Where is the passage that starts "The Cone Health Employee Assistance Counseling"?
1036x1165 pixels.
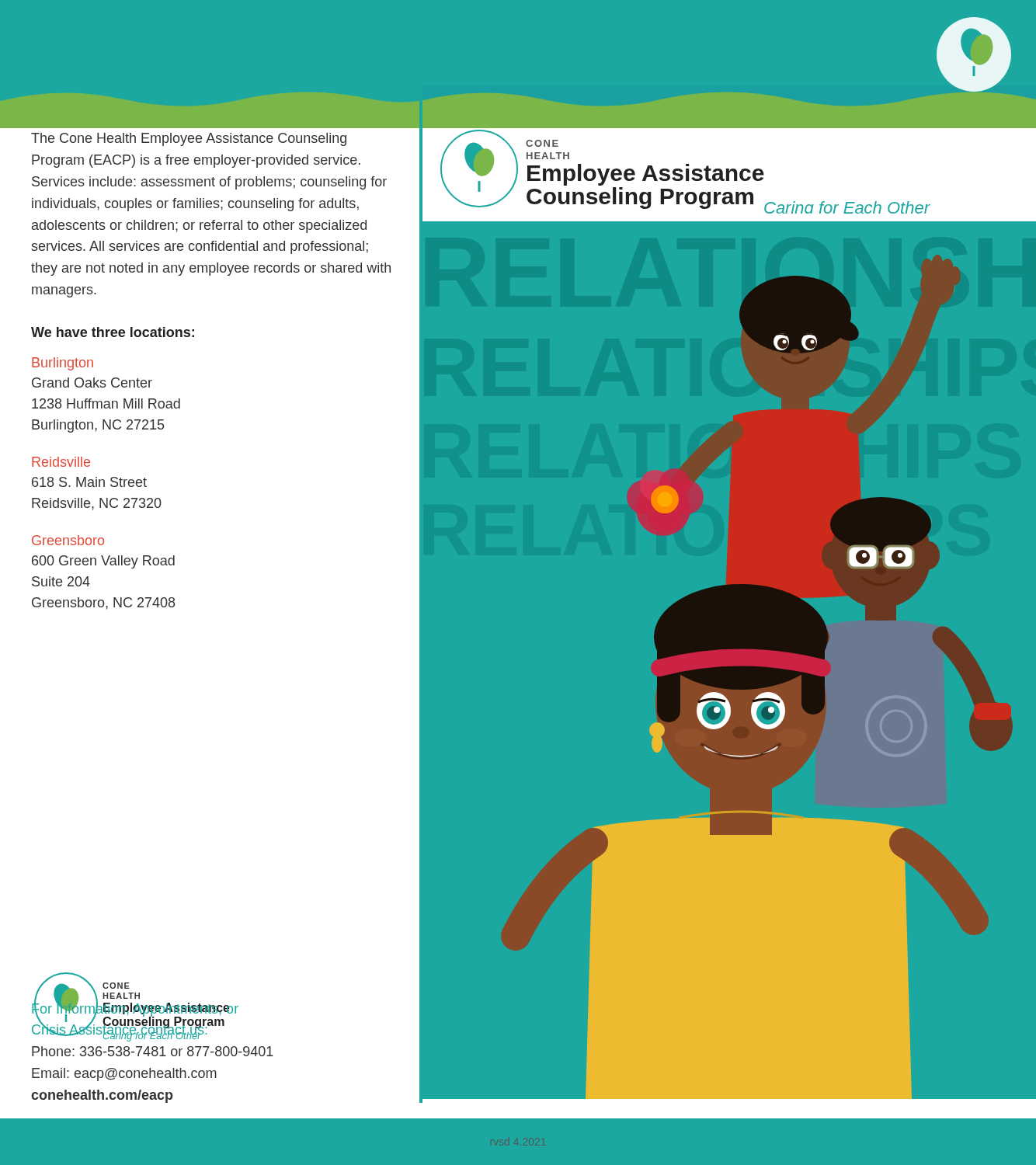point(211,214)
